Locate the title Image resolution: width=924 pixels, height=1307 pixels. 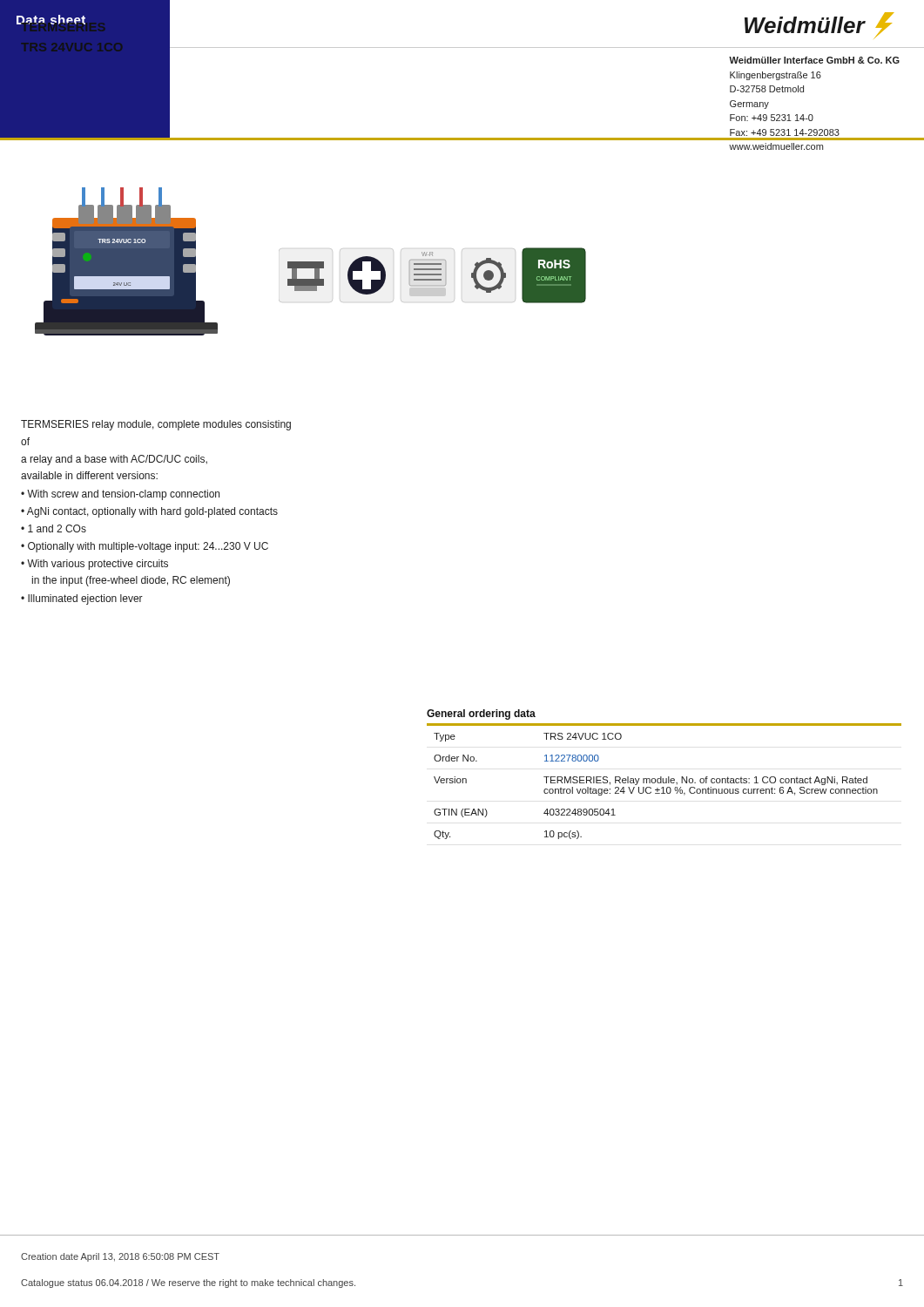tap(72, 36)
